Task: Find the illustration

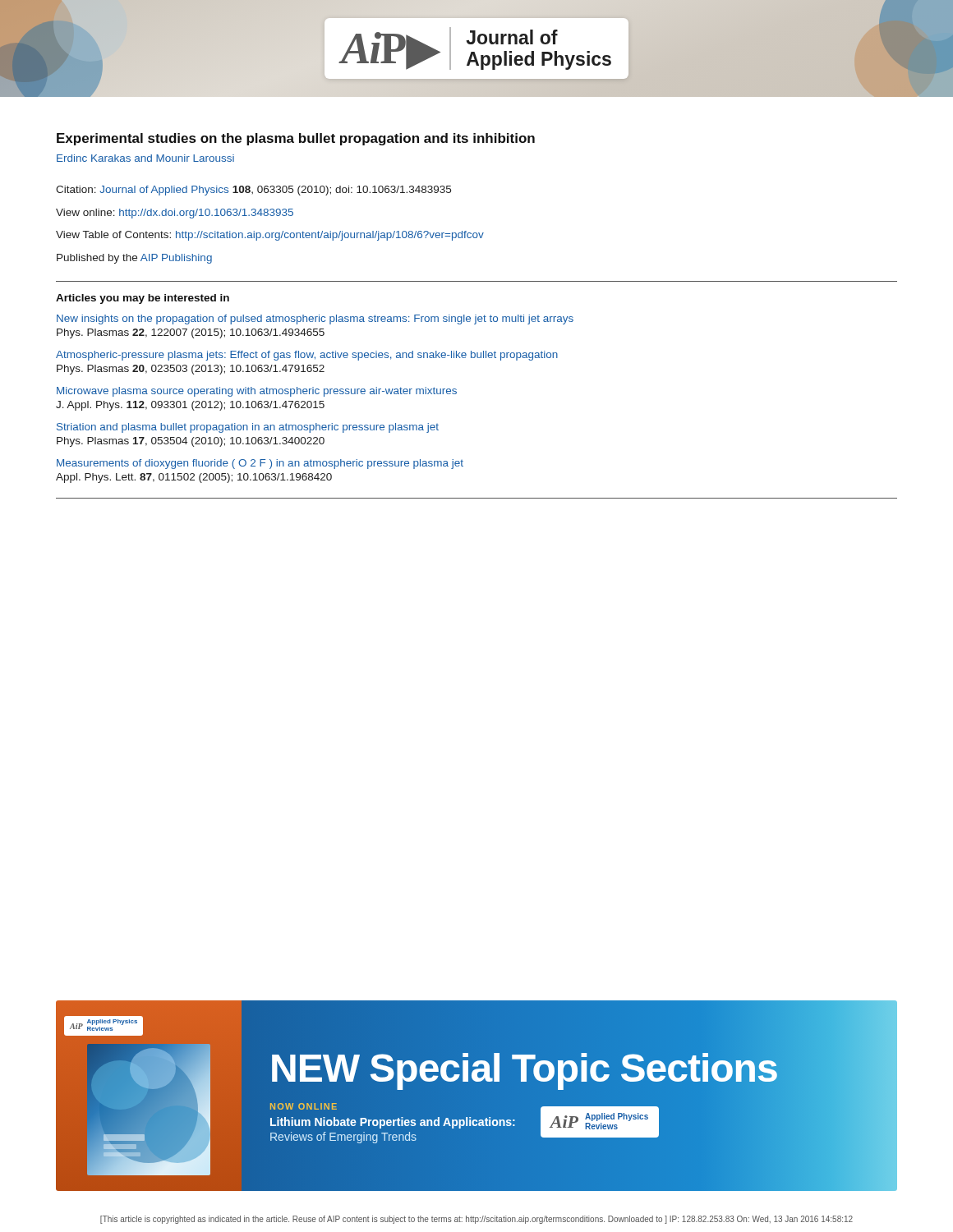Action: tap(476, 1096)
